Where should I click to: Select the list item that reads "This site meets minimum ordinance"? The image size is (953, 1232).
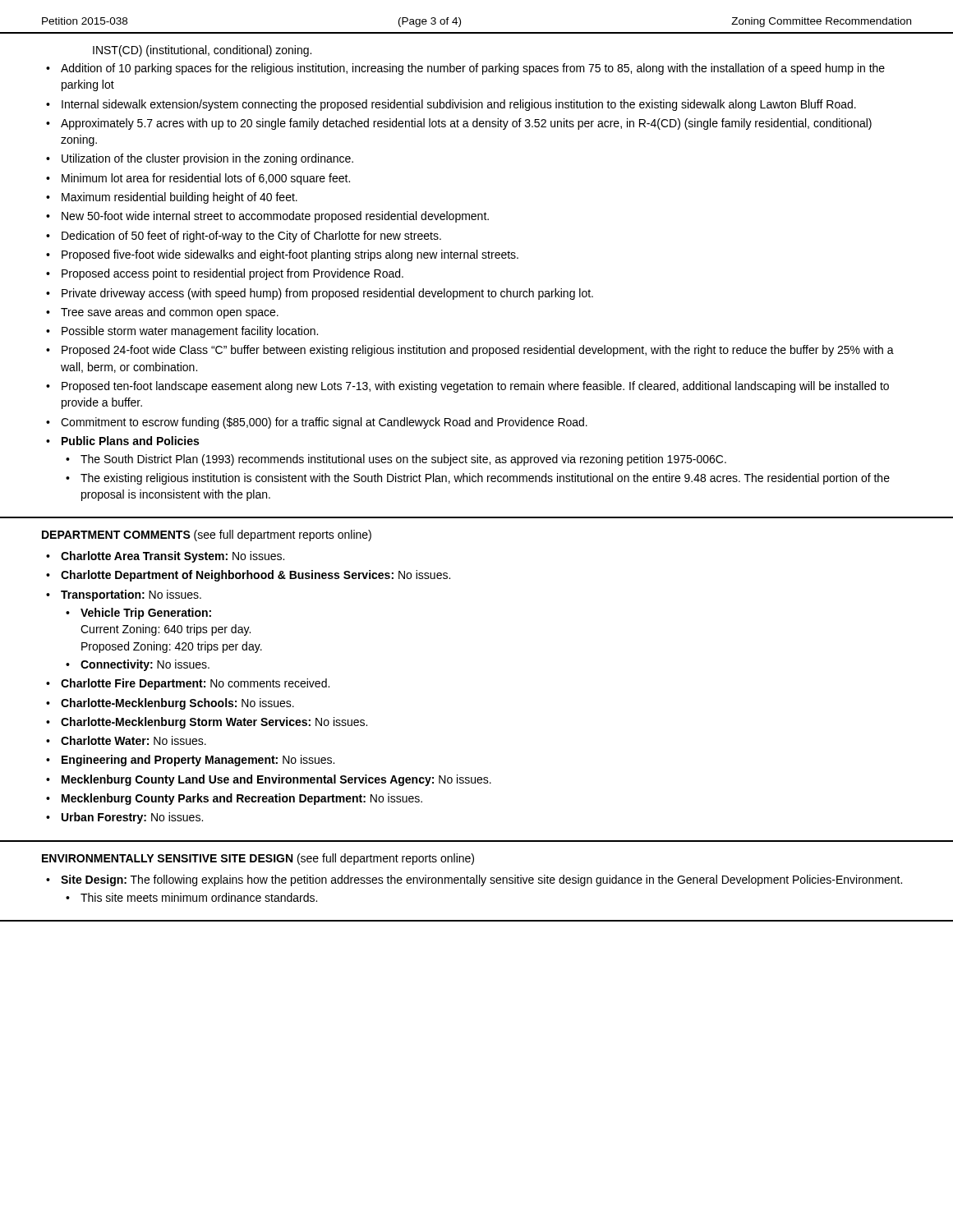point(199,898)
